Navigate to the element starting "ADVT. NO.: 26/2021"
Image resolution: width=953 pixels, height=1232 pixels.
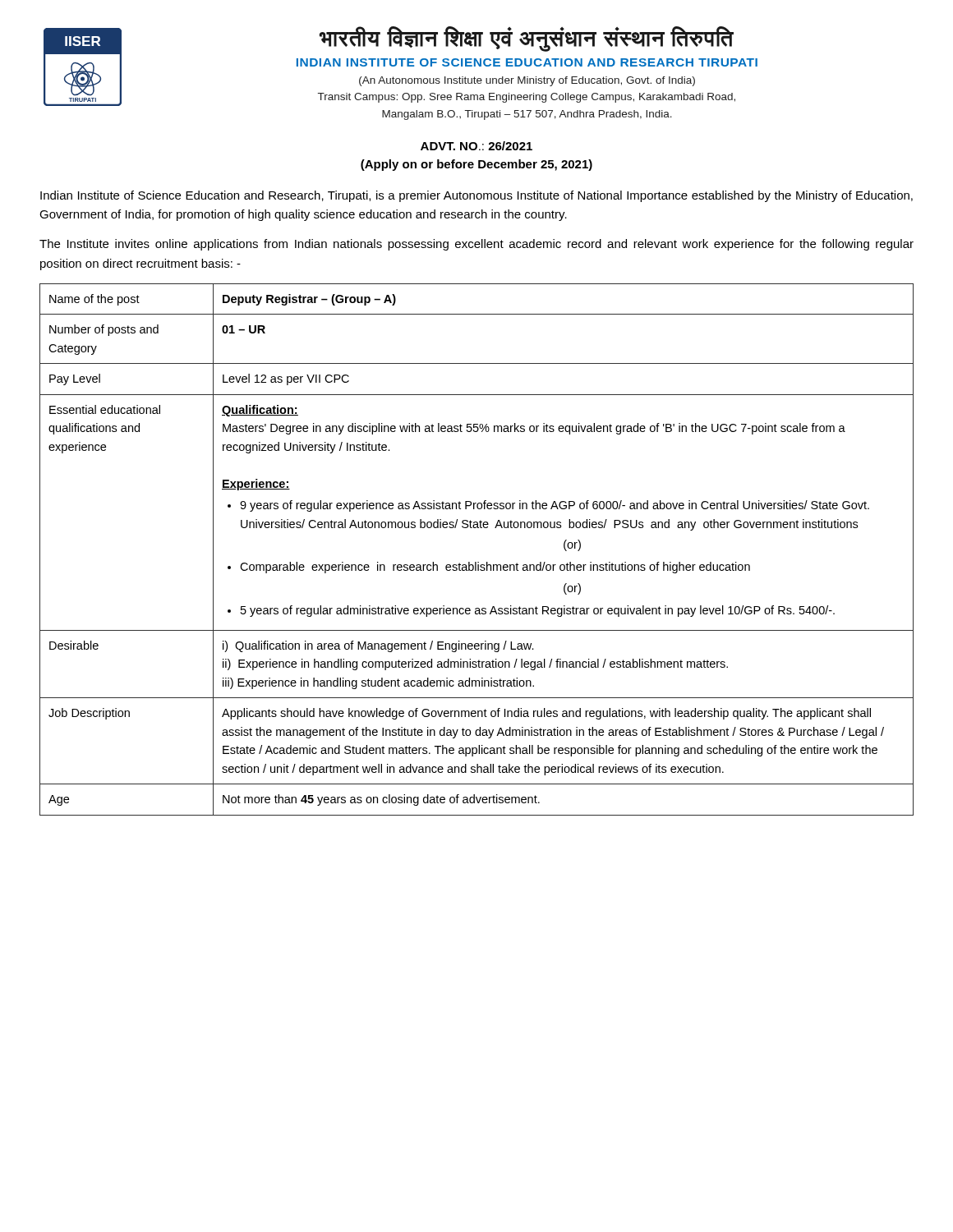(476, 155)
